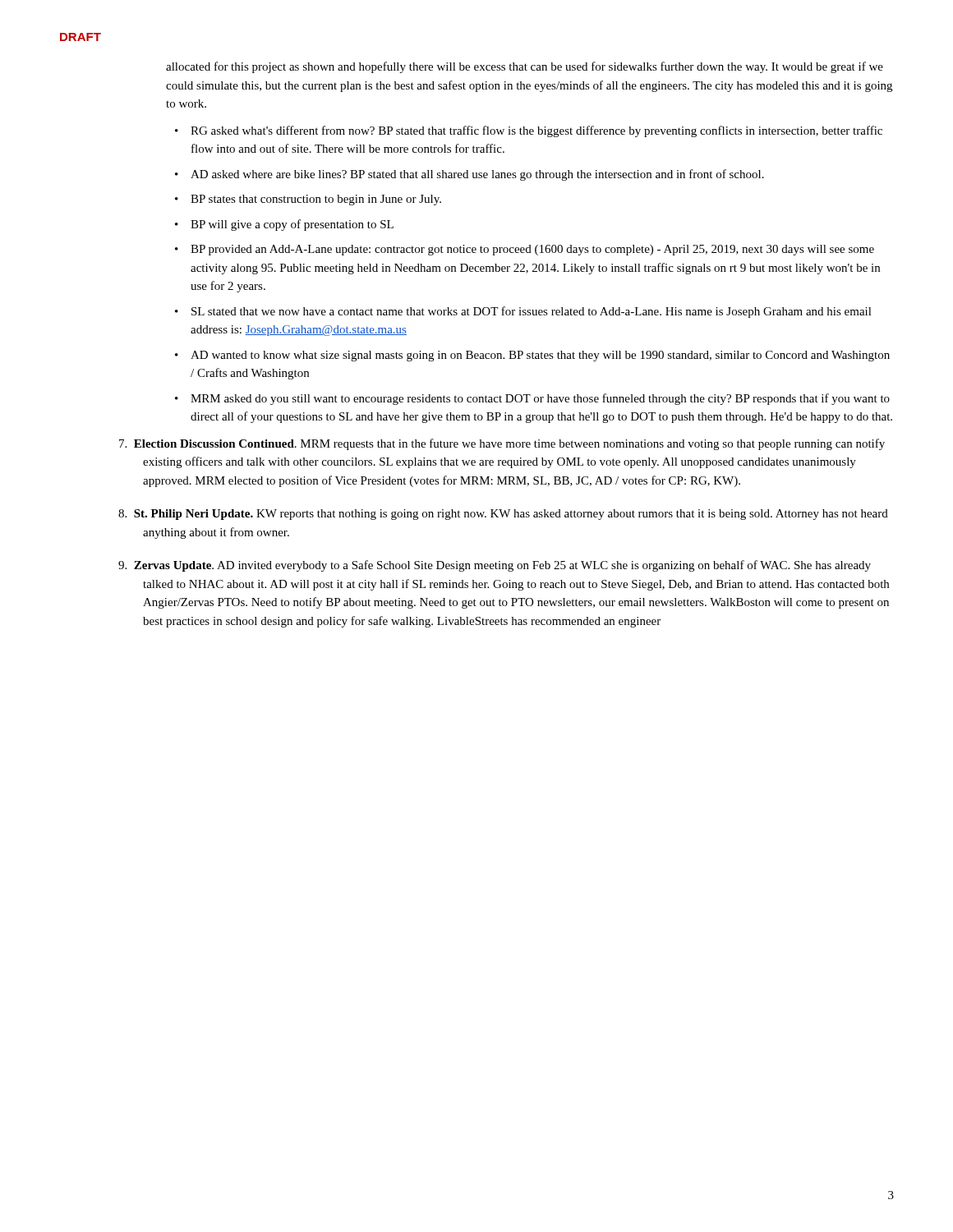This screenshot has height=1232, width=953.
Task: Find the block on this page that starts "AD wanted to know what size signal masts"
Action: pyautogui.click(x=540, y=364)
